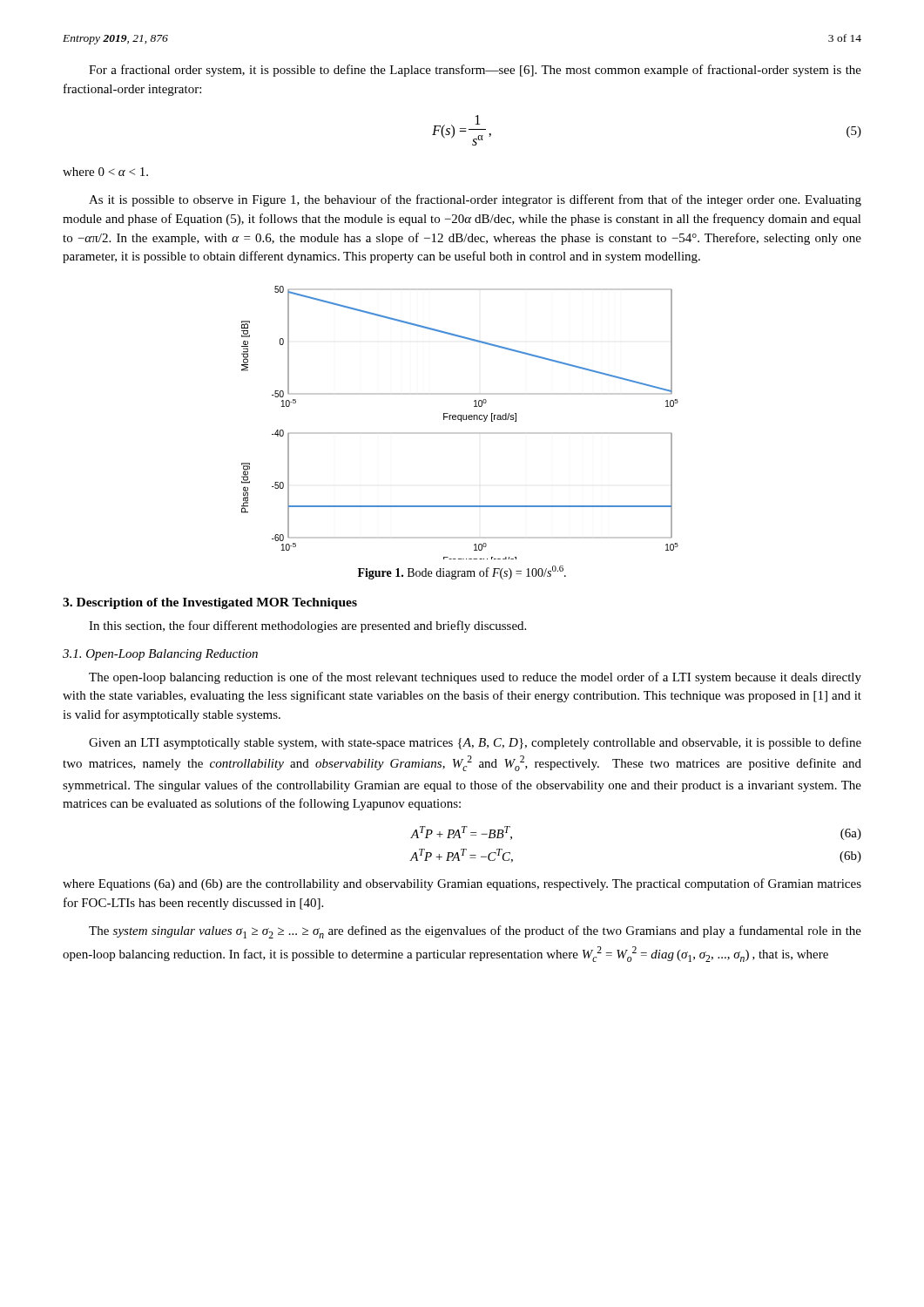Click the formula that begins "F(s) = 1"
The image size is (924, 1307).
pos(462,131)
